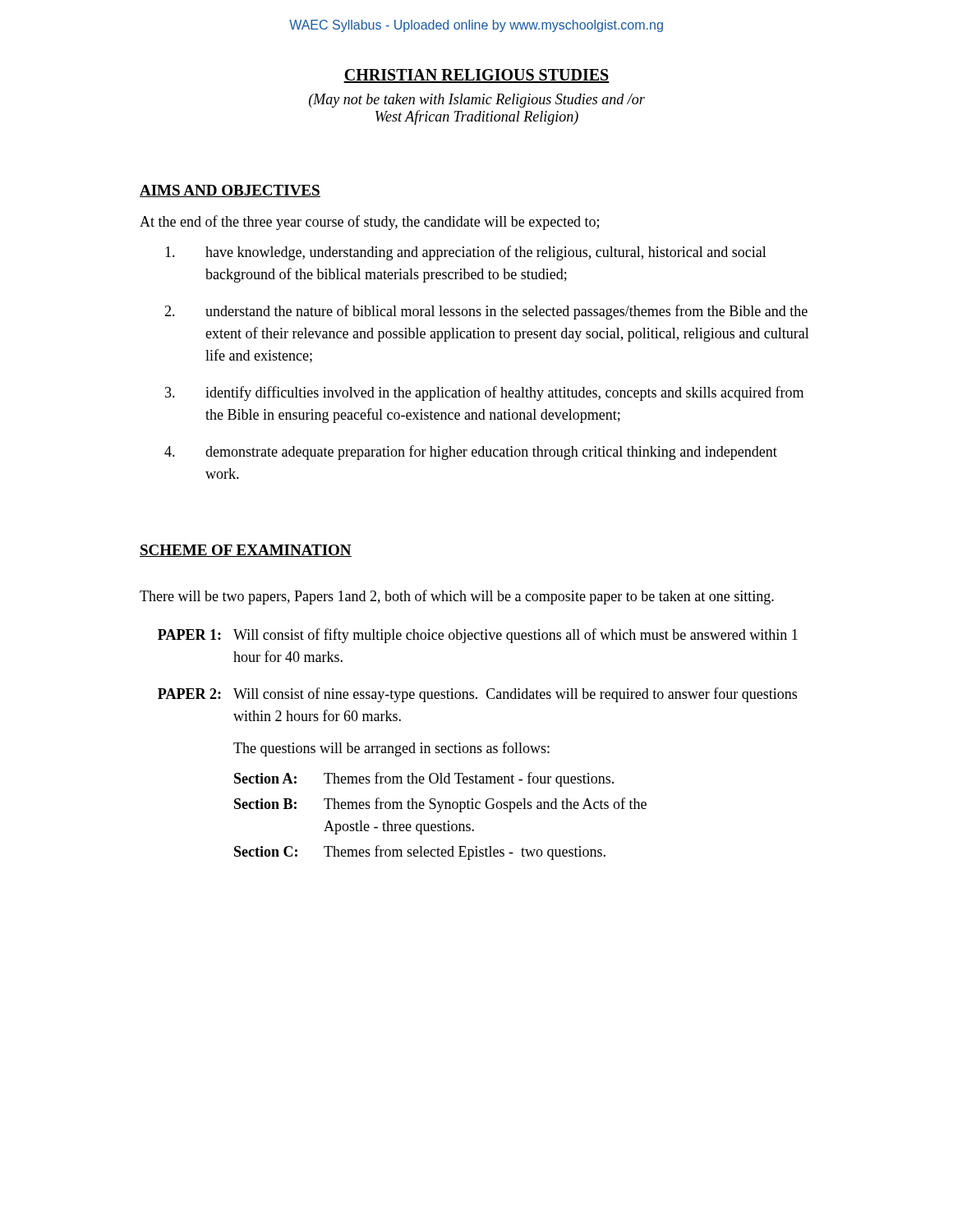The width and height of the screenshot is (953, 1232).
Task: Navigate to the region starting "4. demonstrate adequate preparation for higher education"
Action: click(489, 463)
